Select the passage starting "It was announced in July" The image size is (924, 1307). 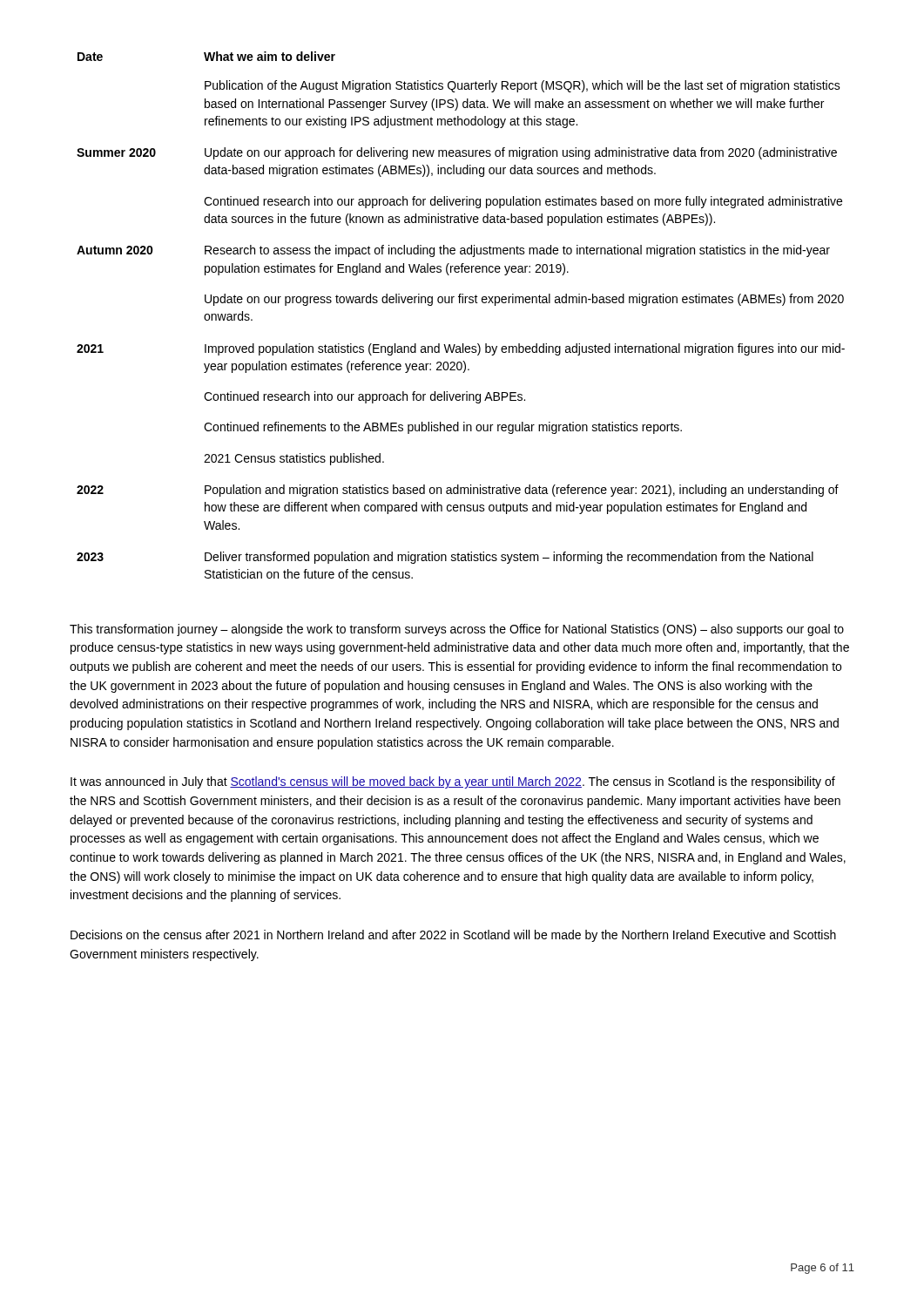[x=458, y=839]
